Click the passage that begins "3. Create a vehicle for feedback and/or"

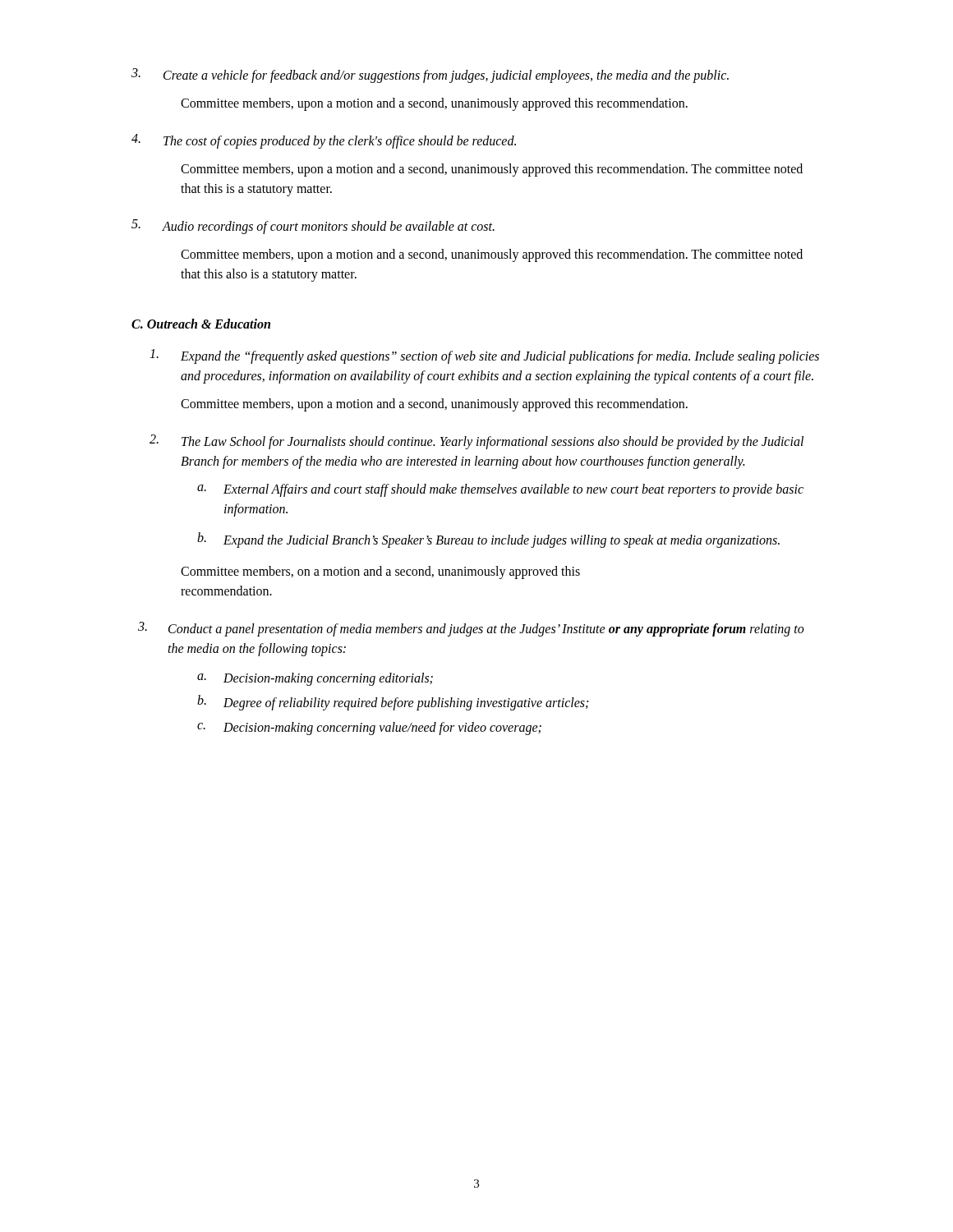(x=476, y=76)
